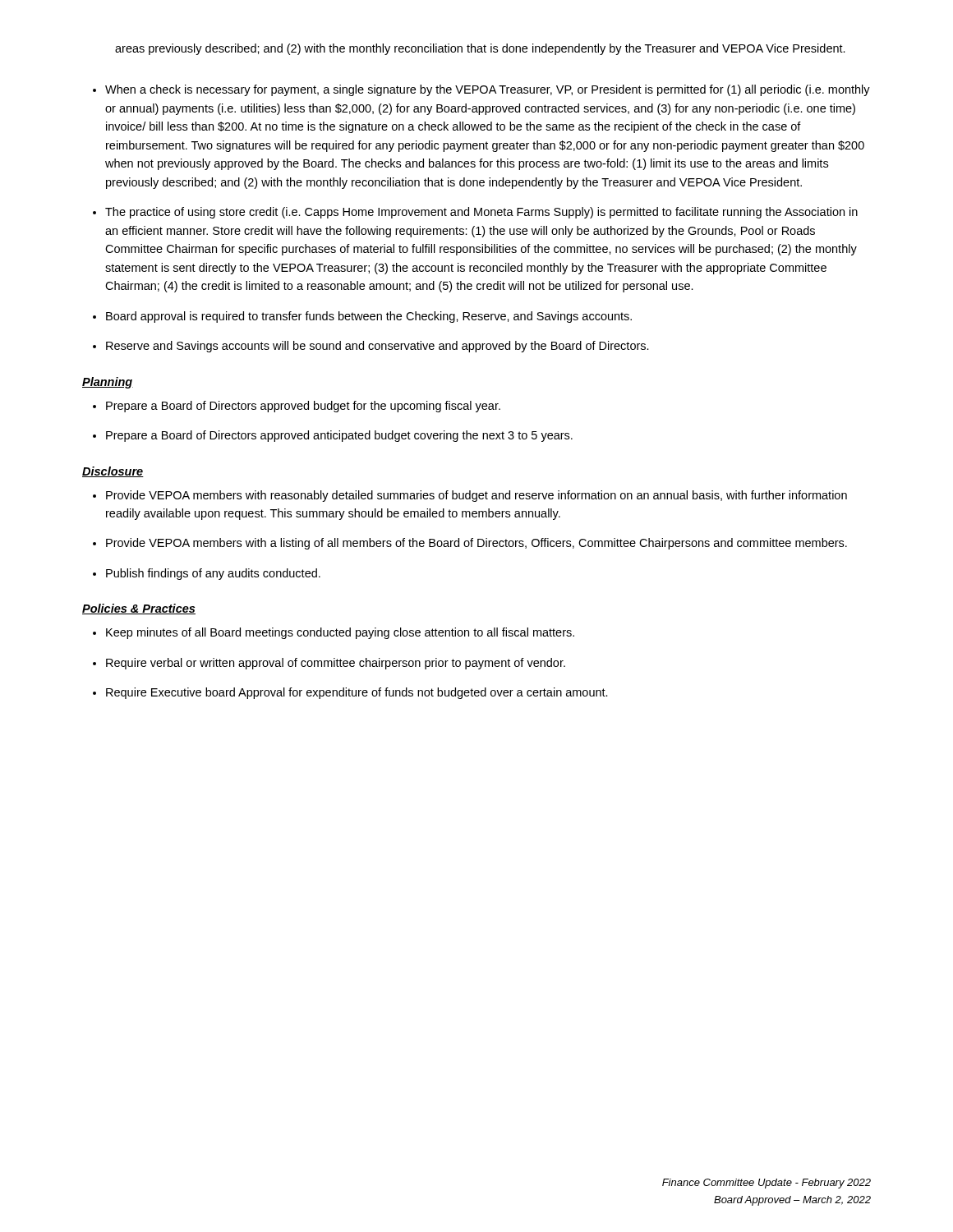The width and height of the screenshot is (953, 1232).
Task: Navigate to the passage starting "areas previously described; and (2)"
Action: pyautogui.click(x=480, y=48)
